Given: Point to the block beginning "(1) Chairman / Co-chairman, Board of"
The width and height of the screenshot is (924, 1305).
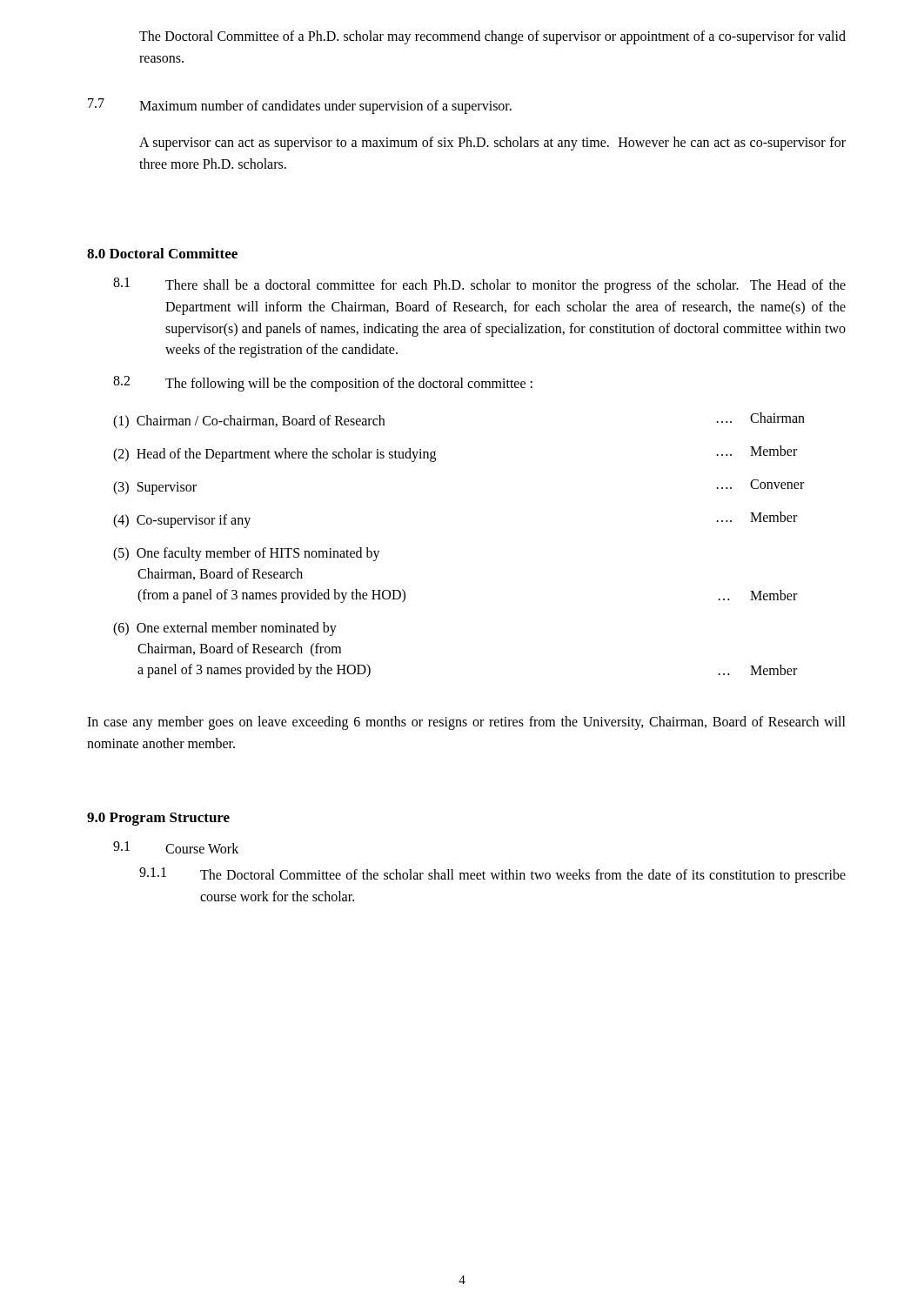Looking at the screenshot, I should coord(252,421).
